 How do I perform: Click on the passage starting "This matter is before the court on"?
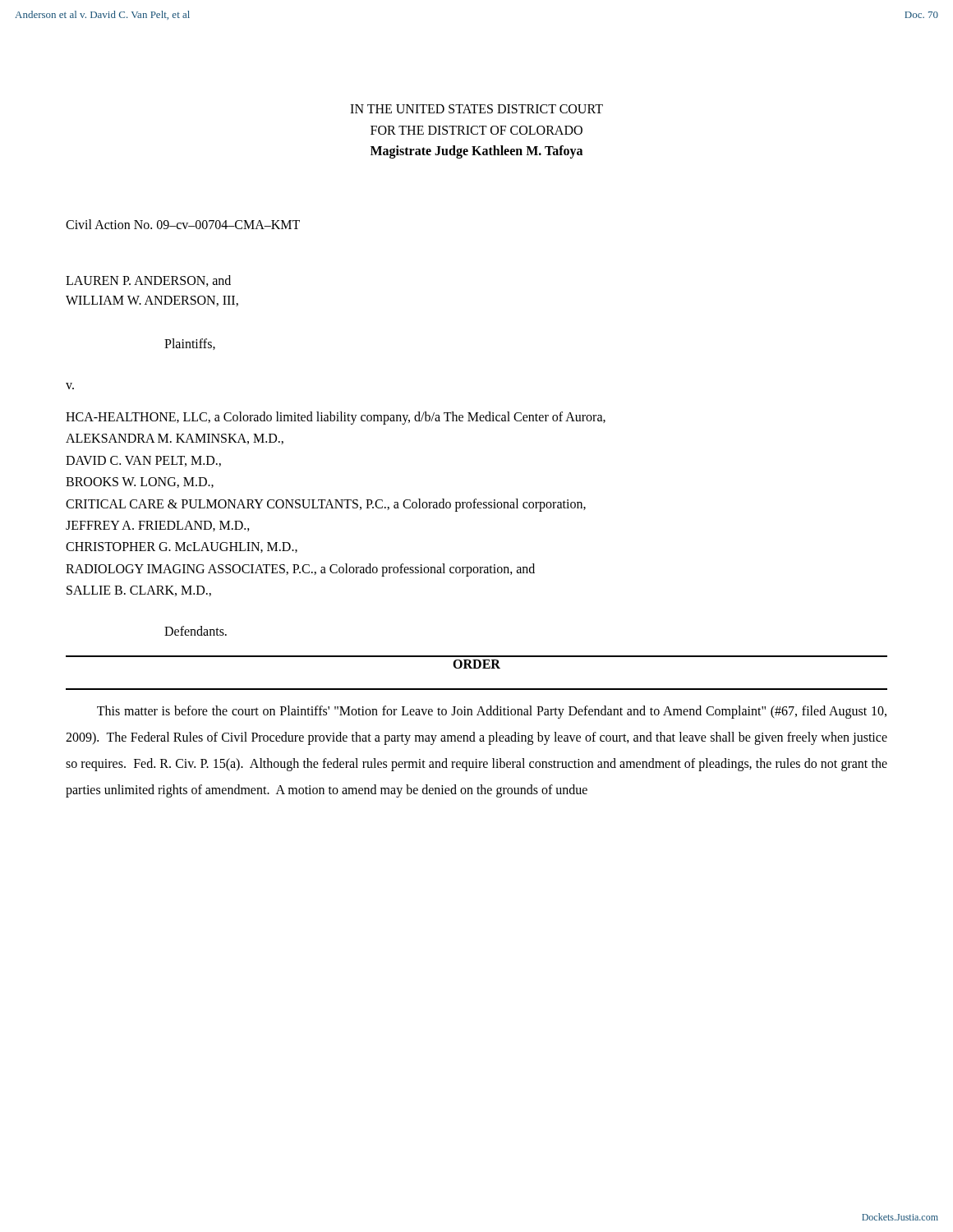click(x=476, y=750)
